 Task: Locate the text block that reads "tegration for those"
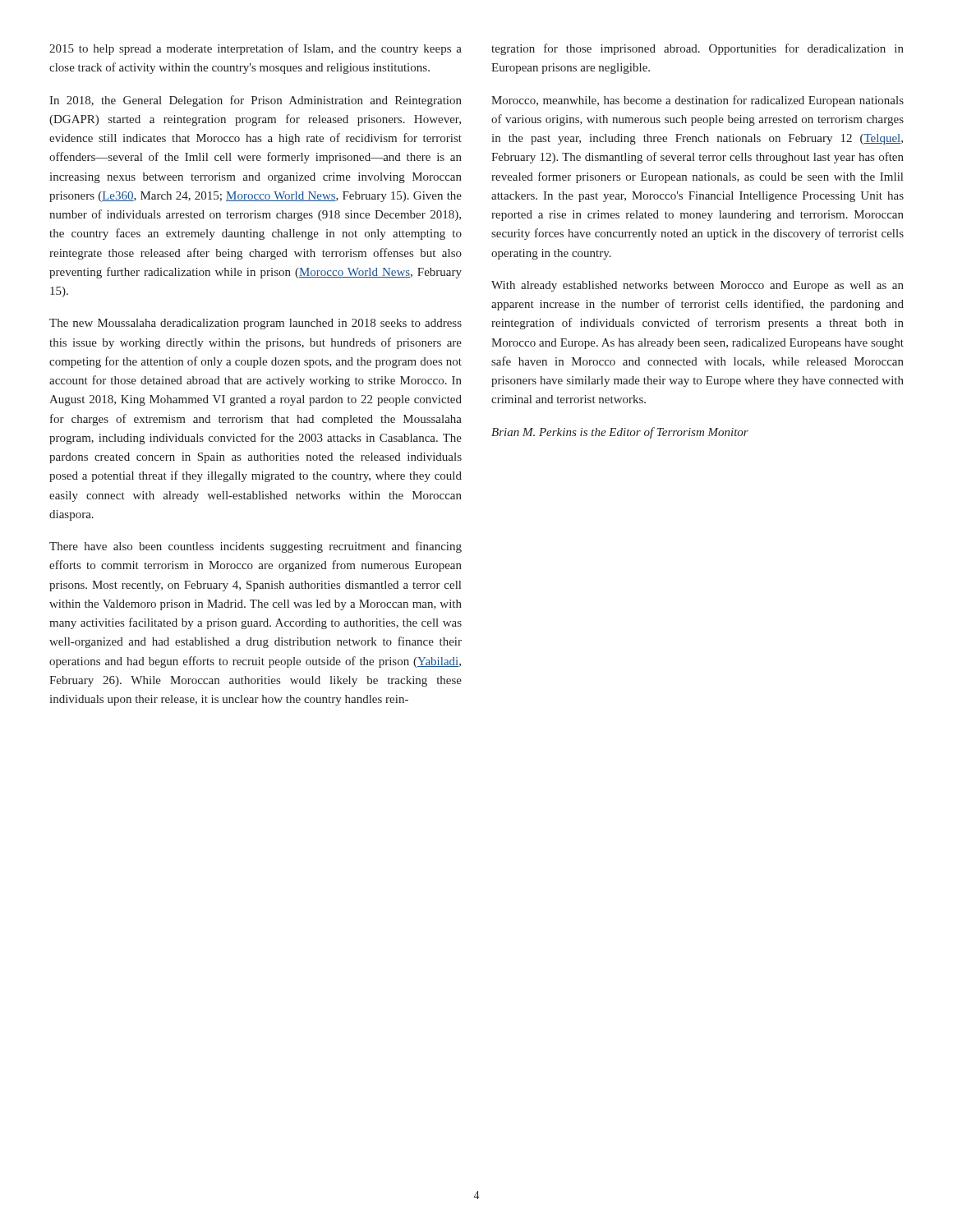(x=698, y=241)
